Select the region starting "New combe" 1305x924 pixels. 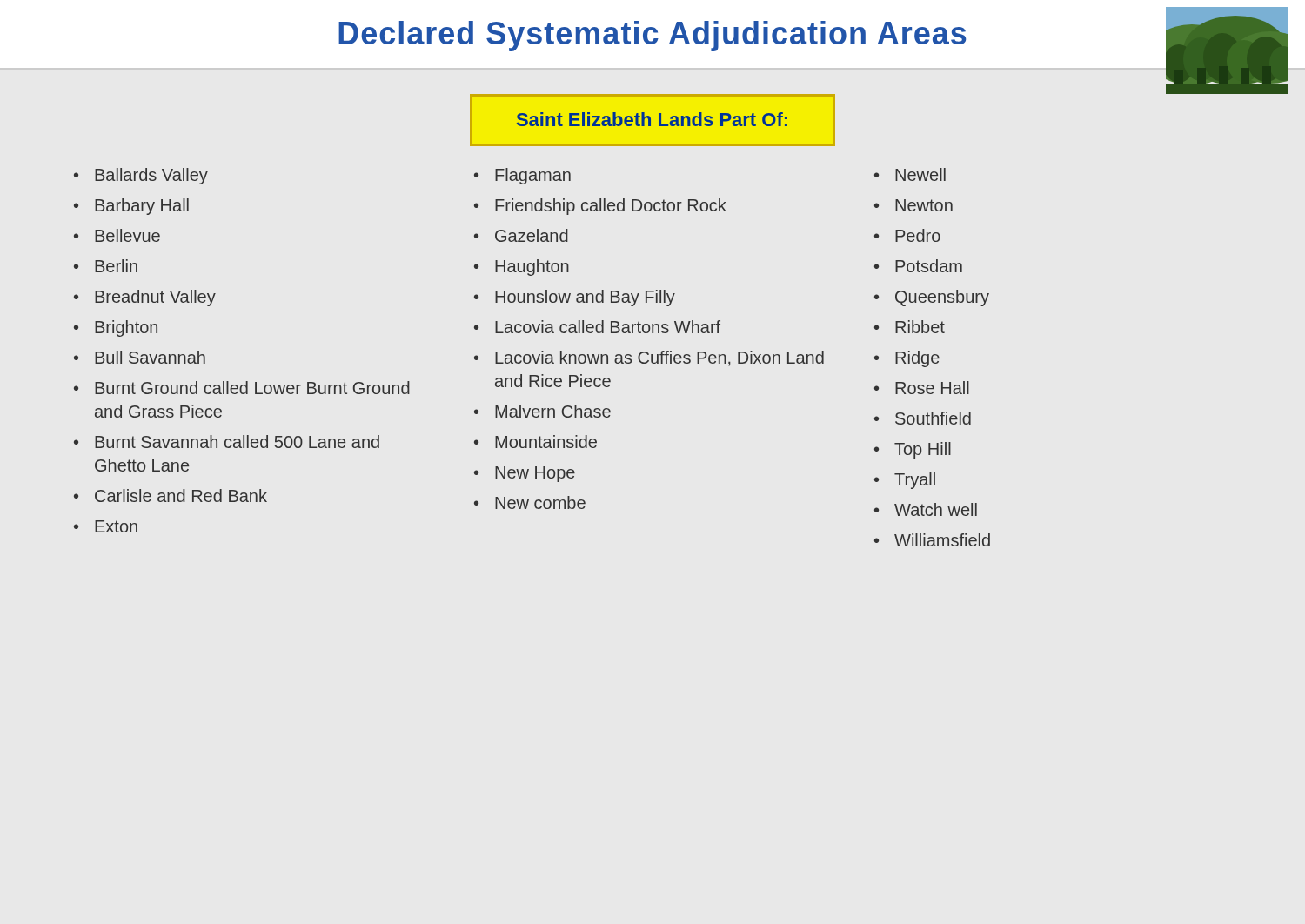[x=540, y=503]
